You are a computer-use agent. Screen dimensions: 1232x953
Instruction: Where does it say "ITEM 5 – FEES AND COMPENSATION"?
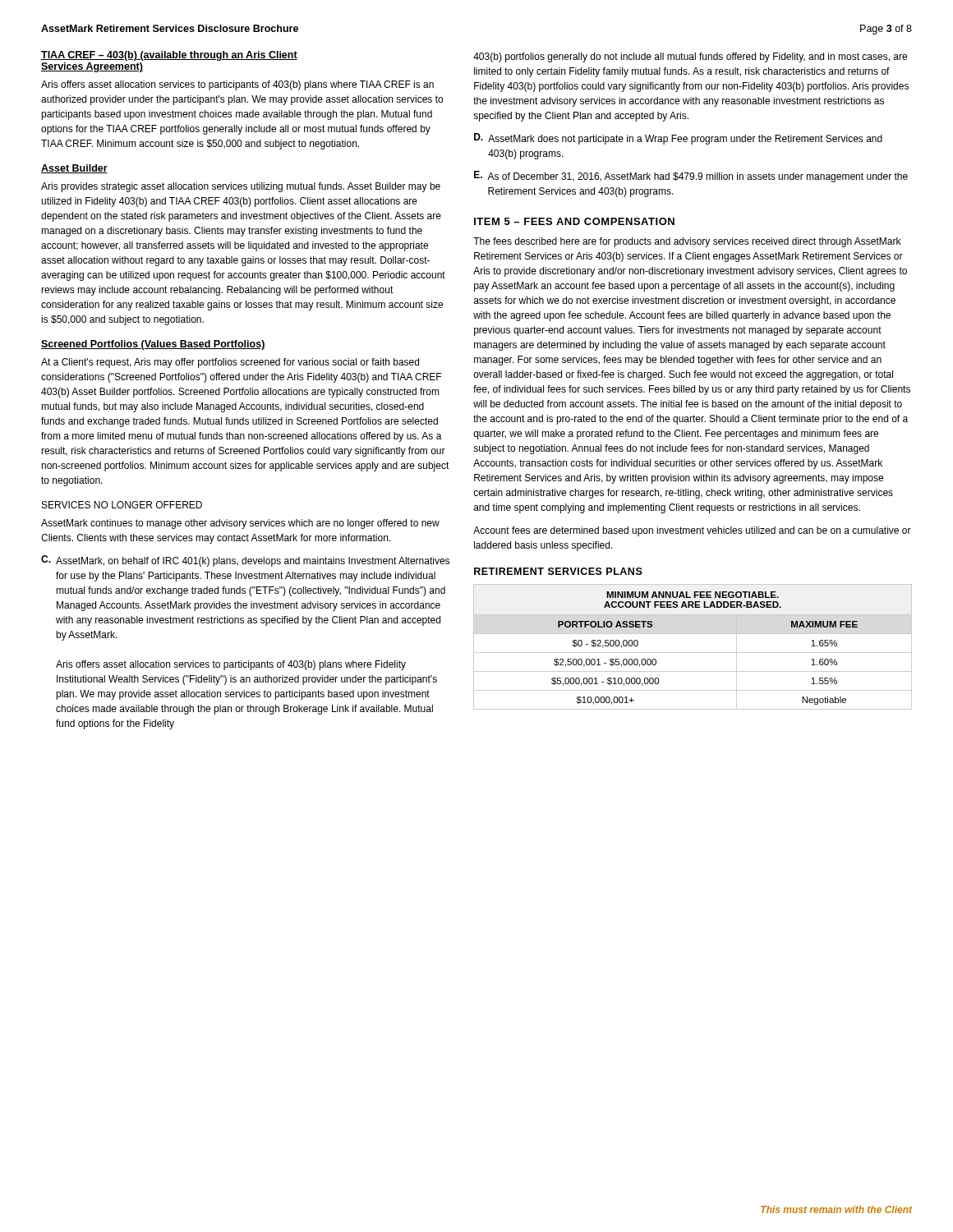click(574, 221)
